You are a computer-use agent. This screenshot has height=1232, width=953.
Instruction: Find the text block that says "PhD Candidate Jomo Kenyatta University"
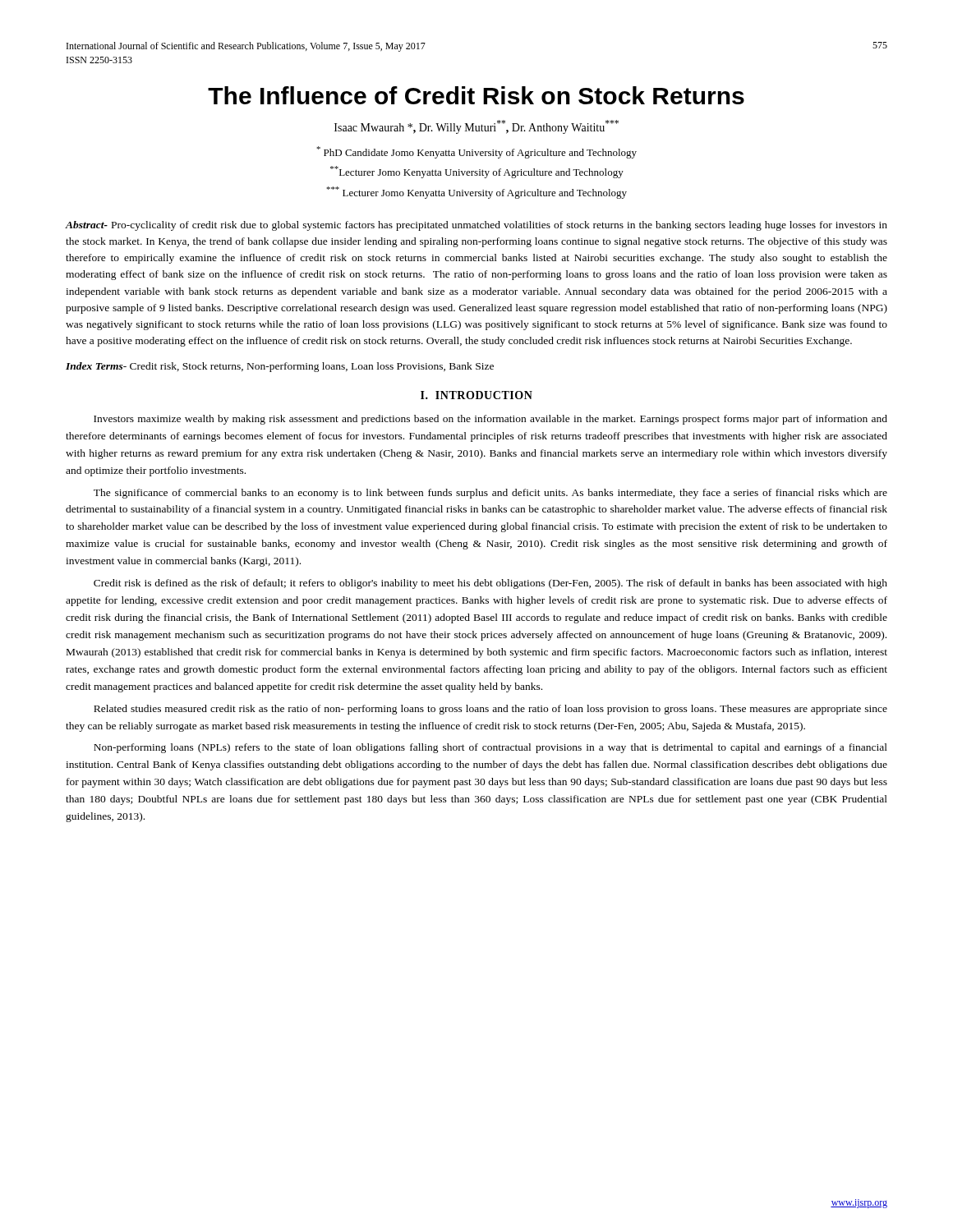click(476, 171)
